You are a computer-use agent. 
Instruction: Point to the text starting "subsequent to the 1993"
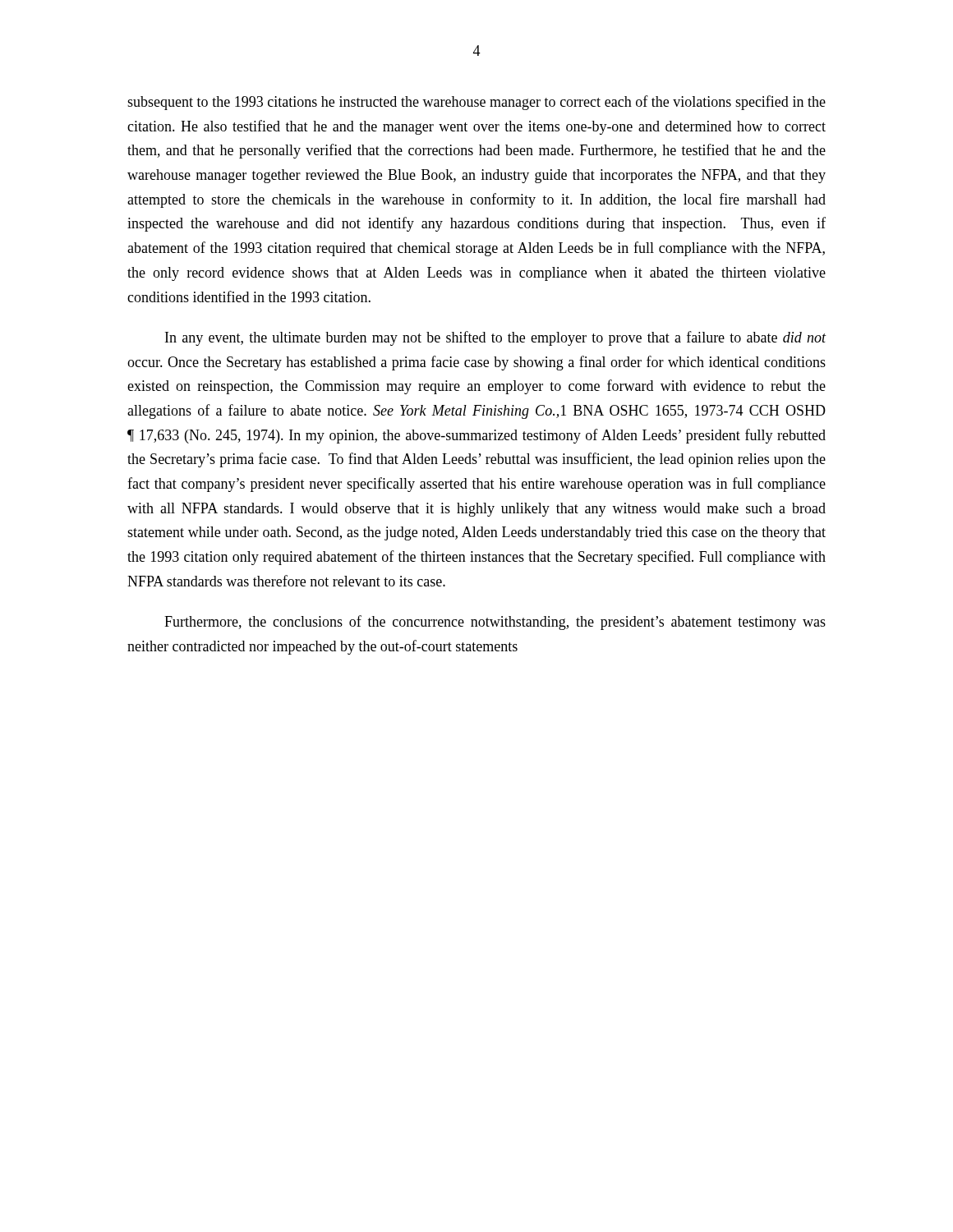pos(476,200)
